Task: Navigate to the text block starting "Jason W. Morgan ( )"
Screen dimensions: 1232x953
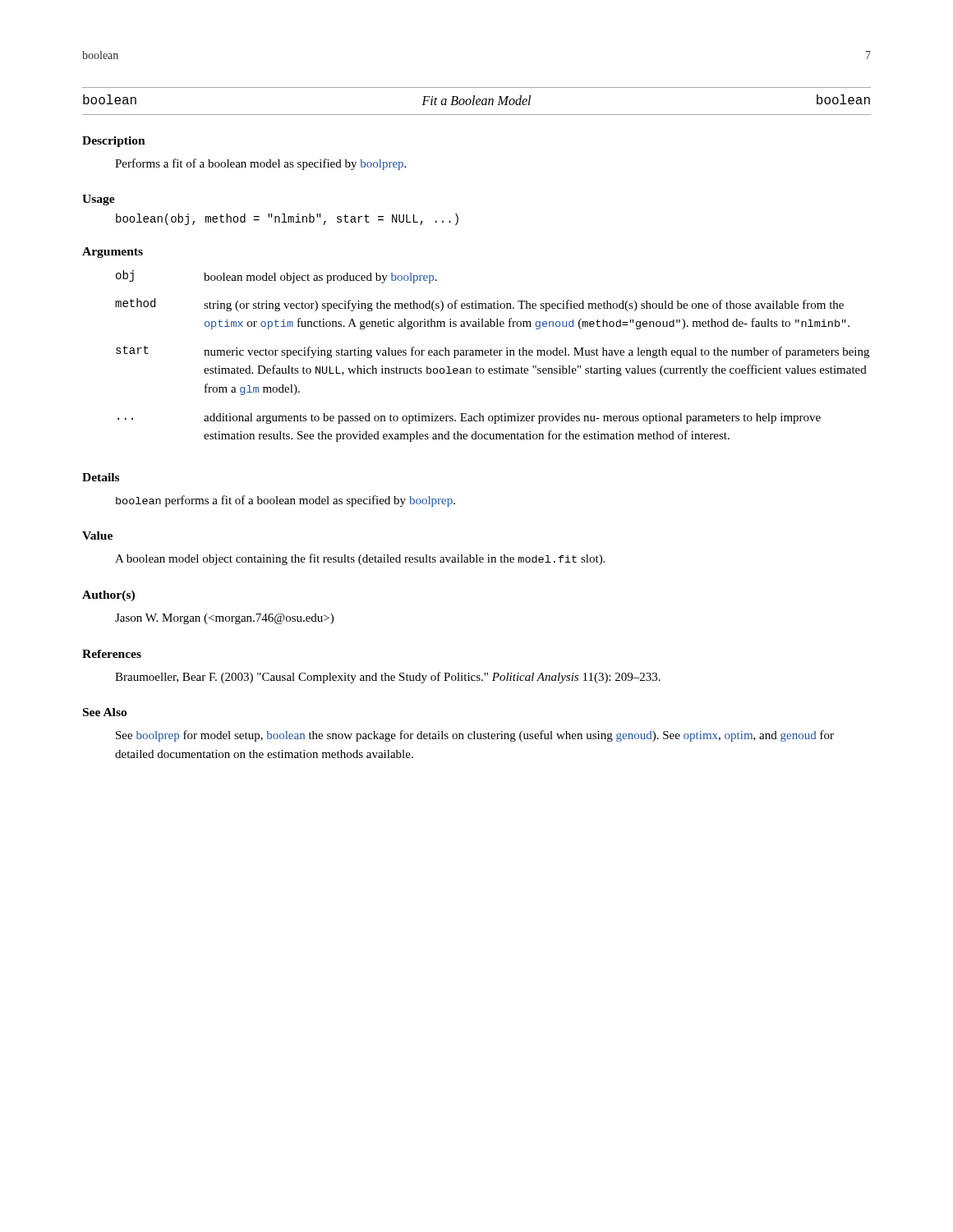Action: (x=225, y=618)
